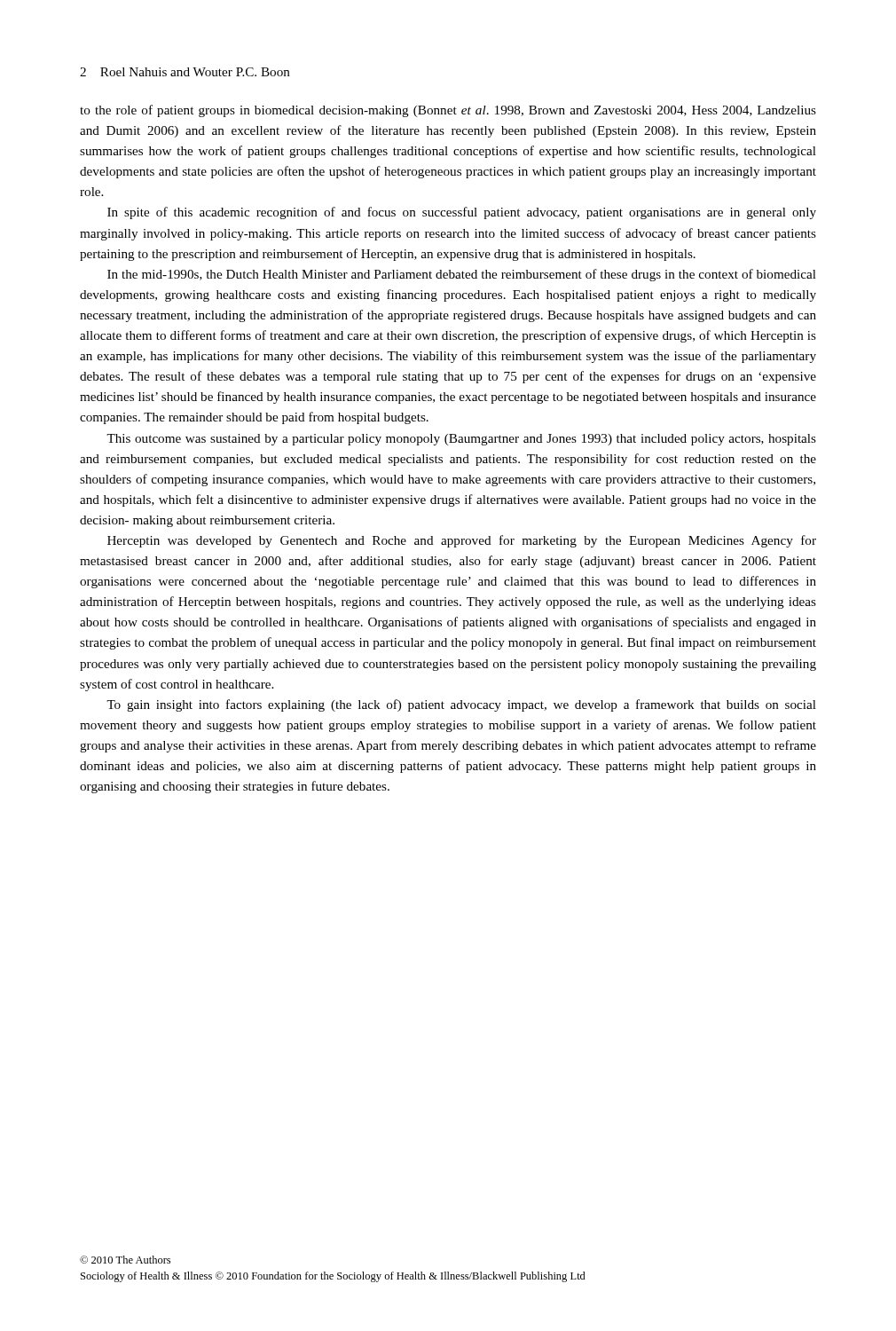Select the text block starting "To gain insight into factors explaining (the lack"
Screen dimensions: 1331x896
(448, 745)
